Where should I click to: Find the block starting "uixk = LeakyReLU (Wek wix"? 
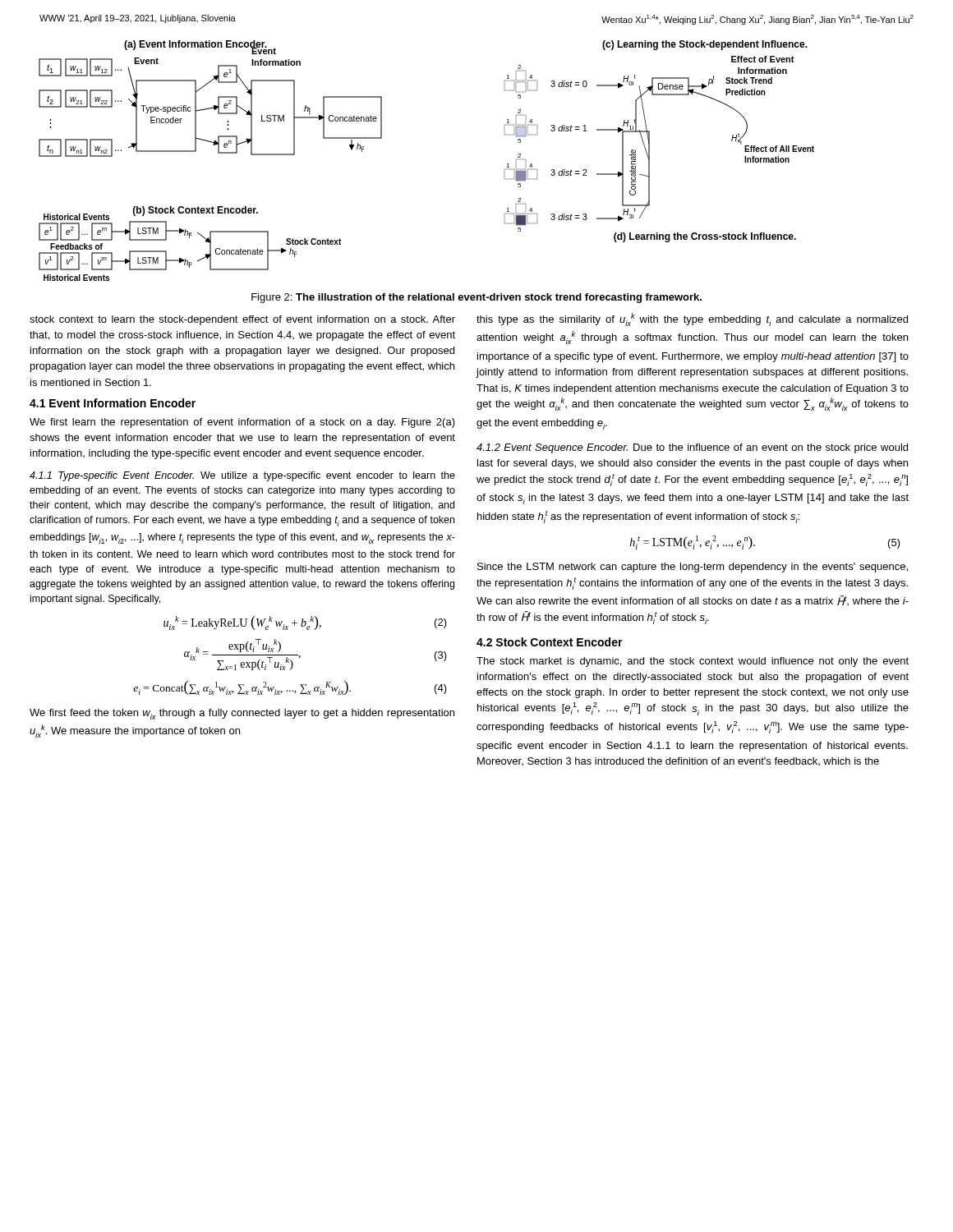click(305, 622)
